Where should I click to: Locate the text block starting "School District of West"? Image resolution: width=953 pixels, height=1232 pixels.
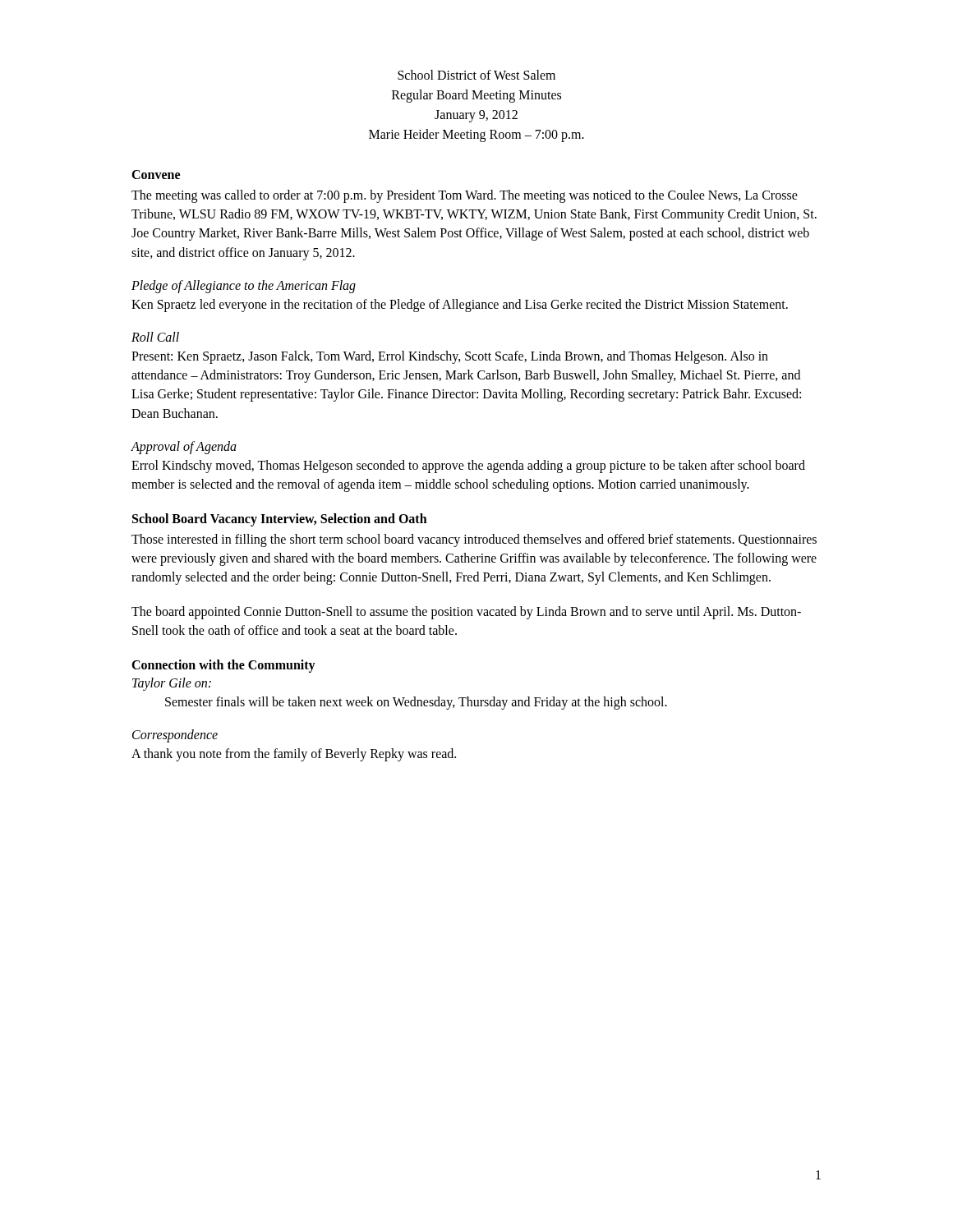tap(476, 105)
